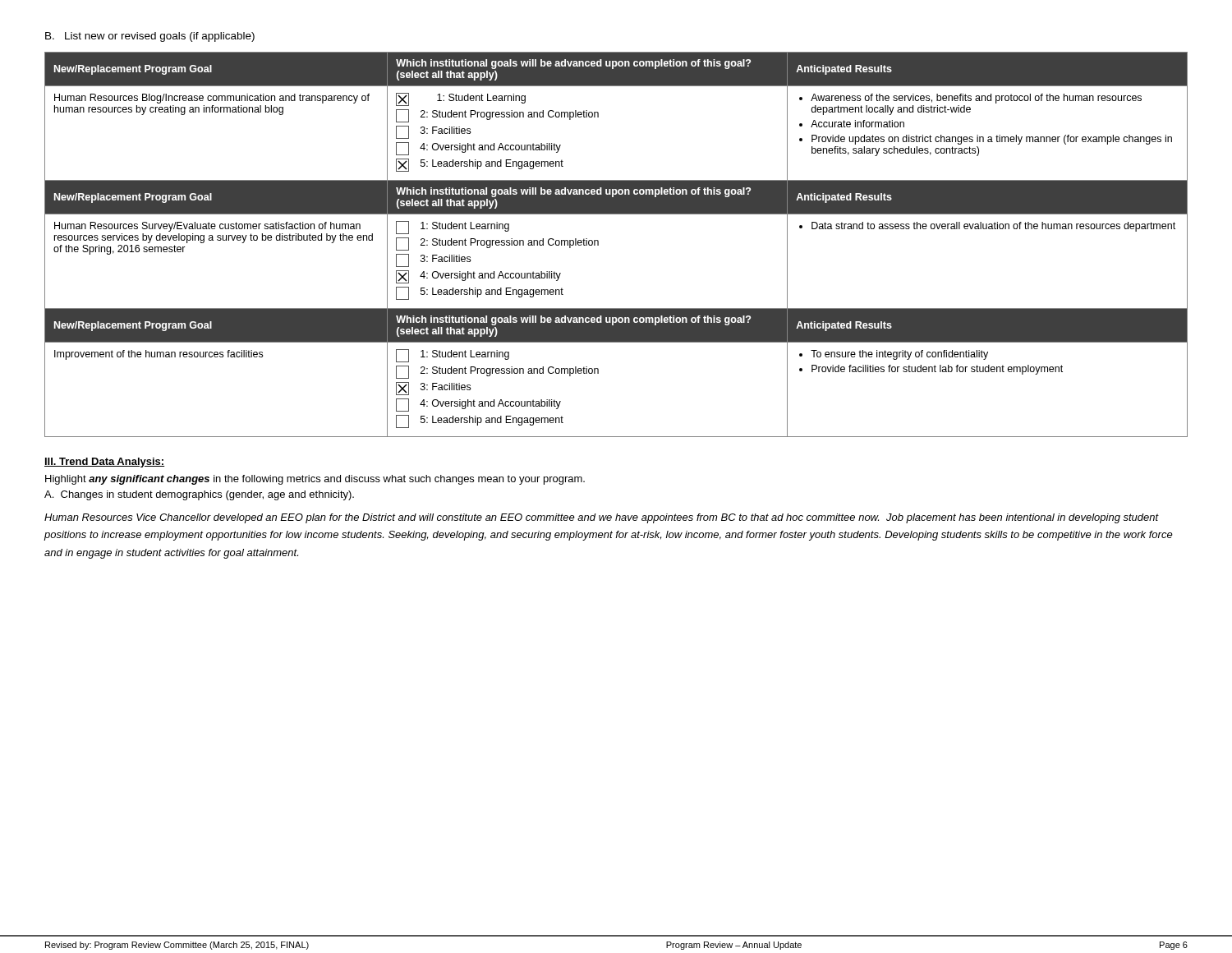Locate the block starting "Highlight any significant changes in the following"
1232x953 pixels.
click(x=315, y=479)
